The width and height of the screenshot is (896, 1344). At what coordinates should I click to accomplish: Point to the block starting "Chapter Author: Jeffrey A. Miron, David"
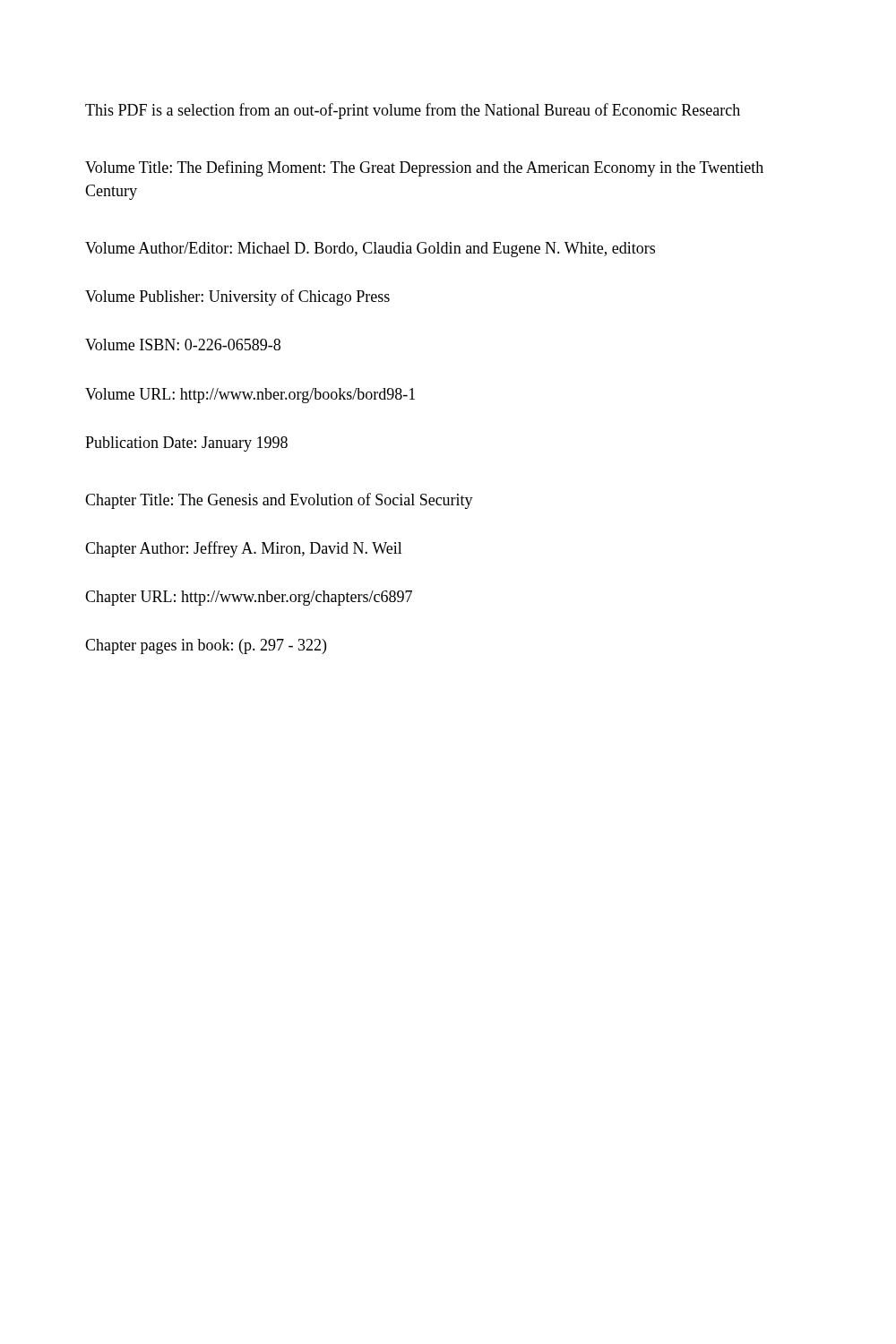[x=244, y=548]
